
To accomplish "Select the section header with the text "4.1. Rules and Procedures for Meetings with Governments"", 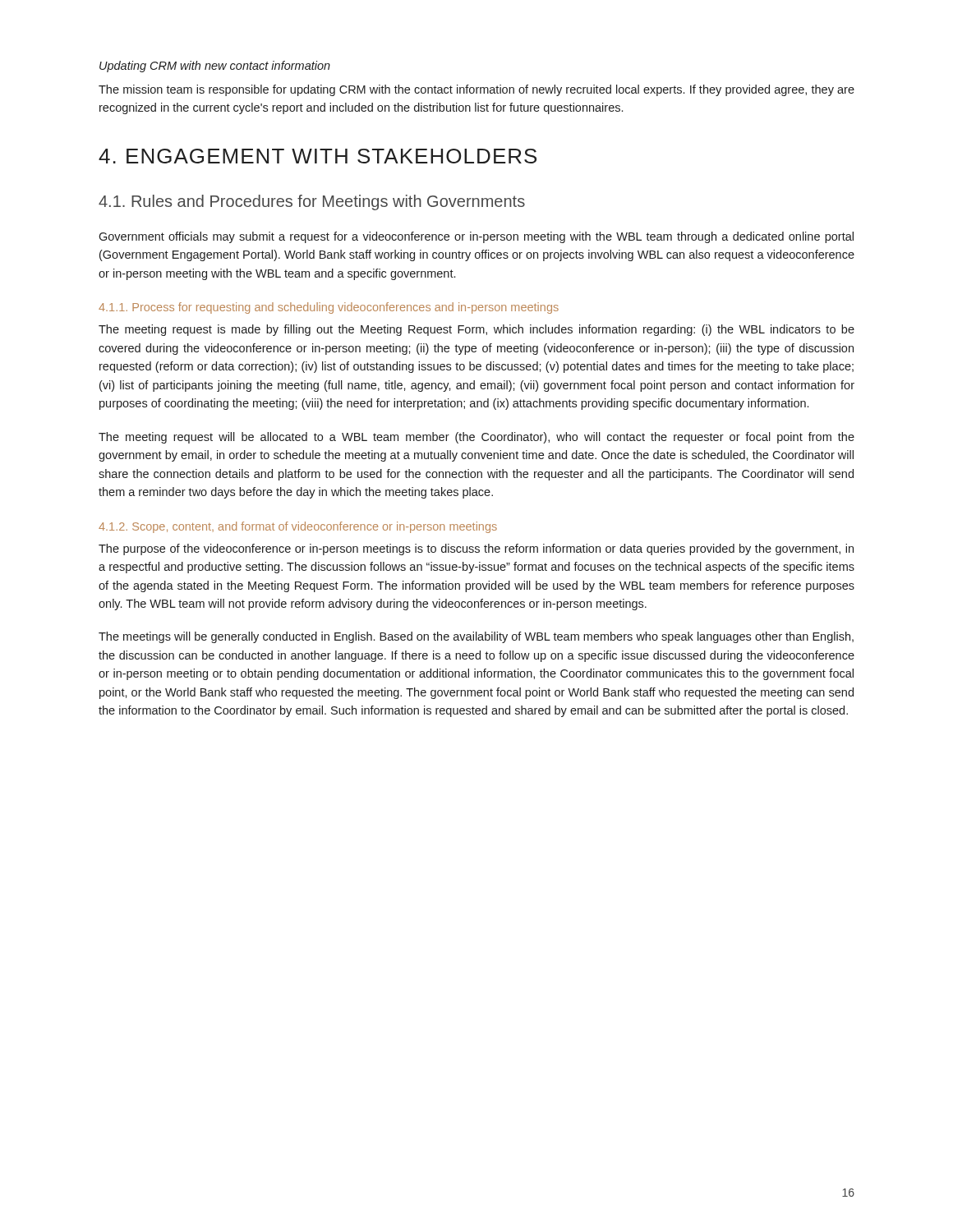I will tap(312, 201).
